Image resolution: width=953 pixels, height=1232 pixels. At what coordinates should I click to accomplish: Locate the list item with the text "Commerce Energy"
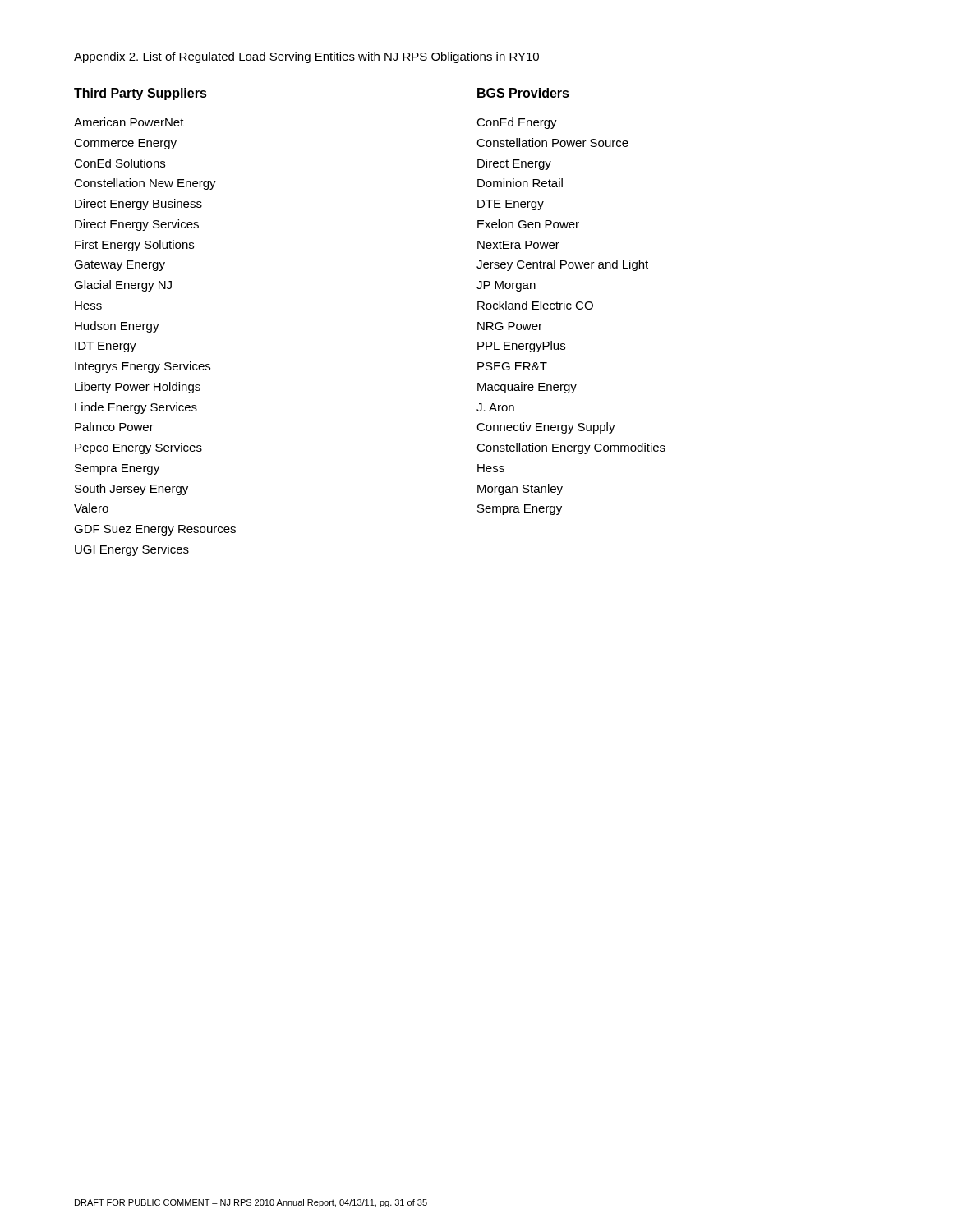point(125,142)
